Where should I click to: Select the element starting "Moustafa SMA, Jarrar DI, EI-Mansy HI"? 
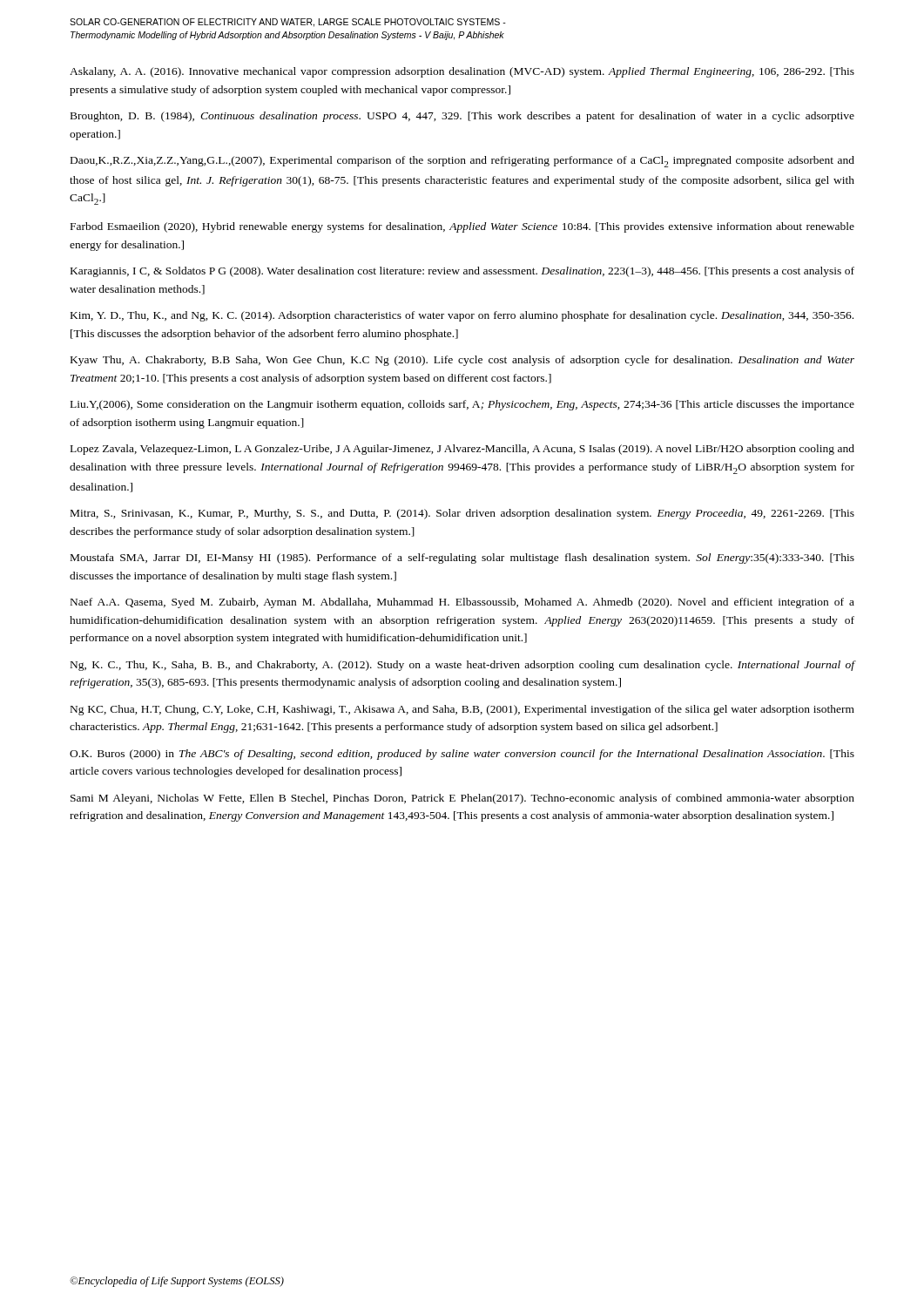(x=462, y=566)
